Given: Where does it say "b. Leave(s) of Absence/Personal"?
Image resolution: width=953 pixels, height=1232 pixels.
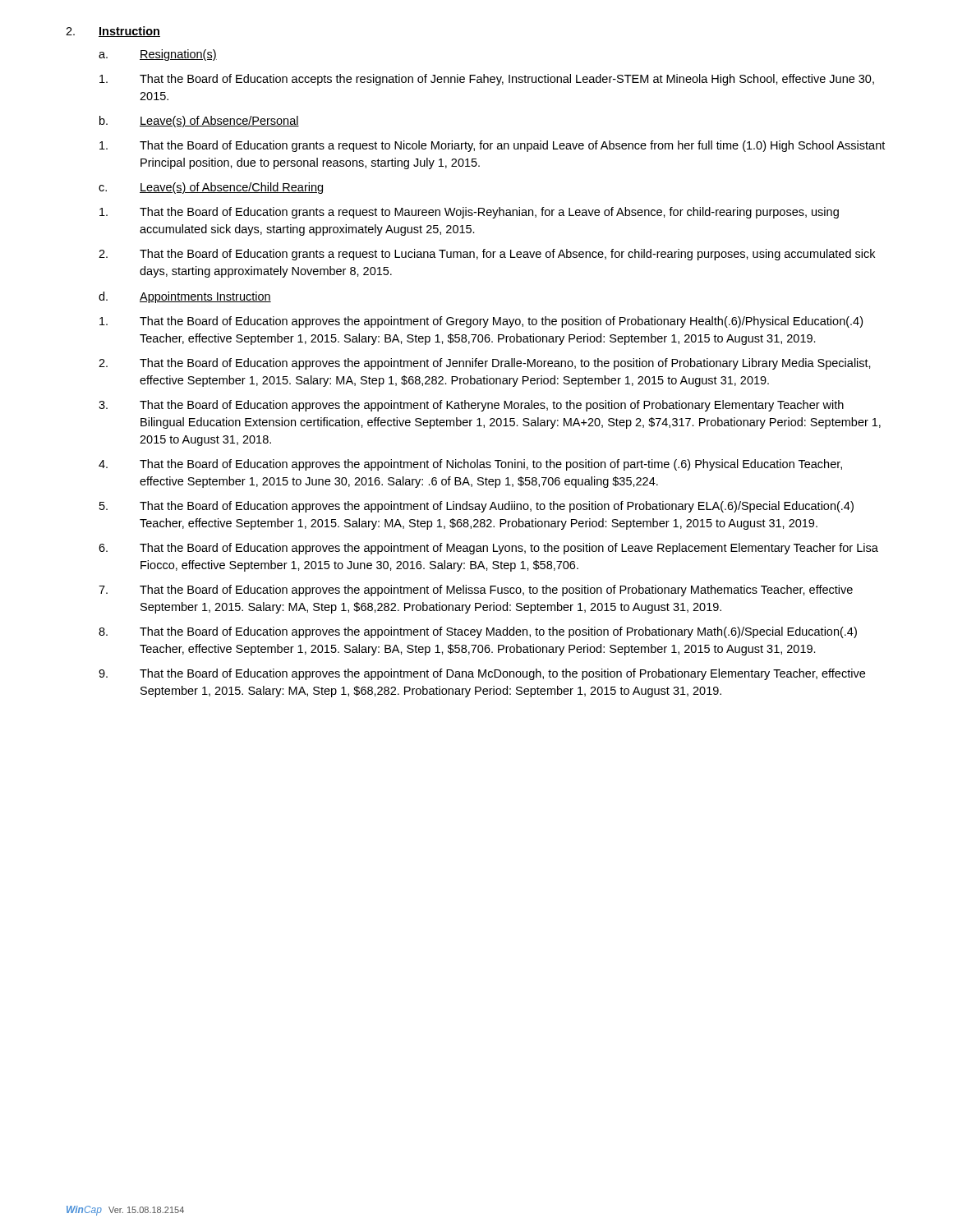Looking at the screenshot, I should pyautogui.click(x=199, y=122).
